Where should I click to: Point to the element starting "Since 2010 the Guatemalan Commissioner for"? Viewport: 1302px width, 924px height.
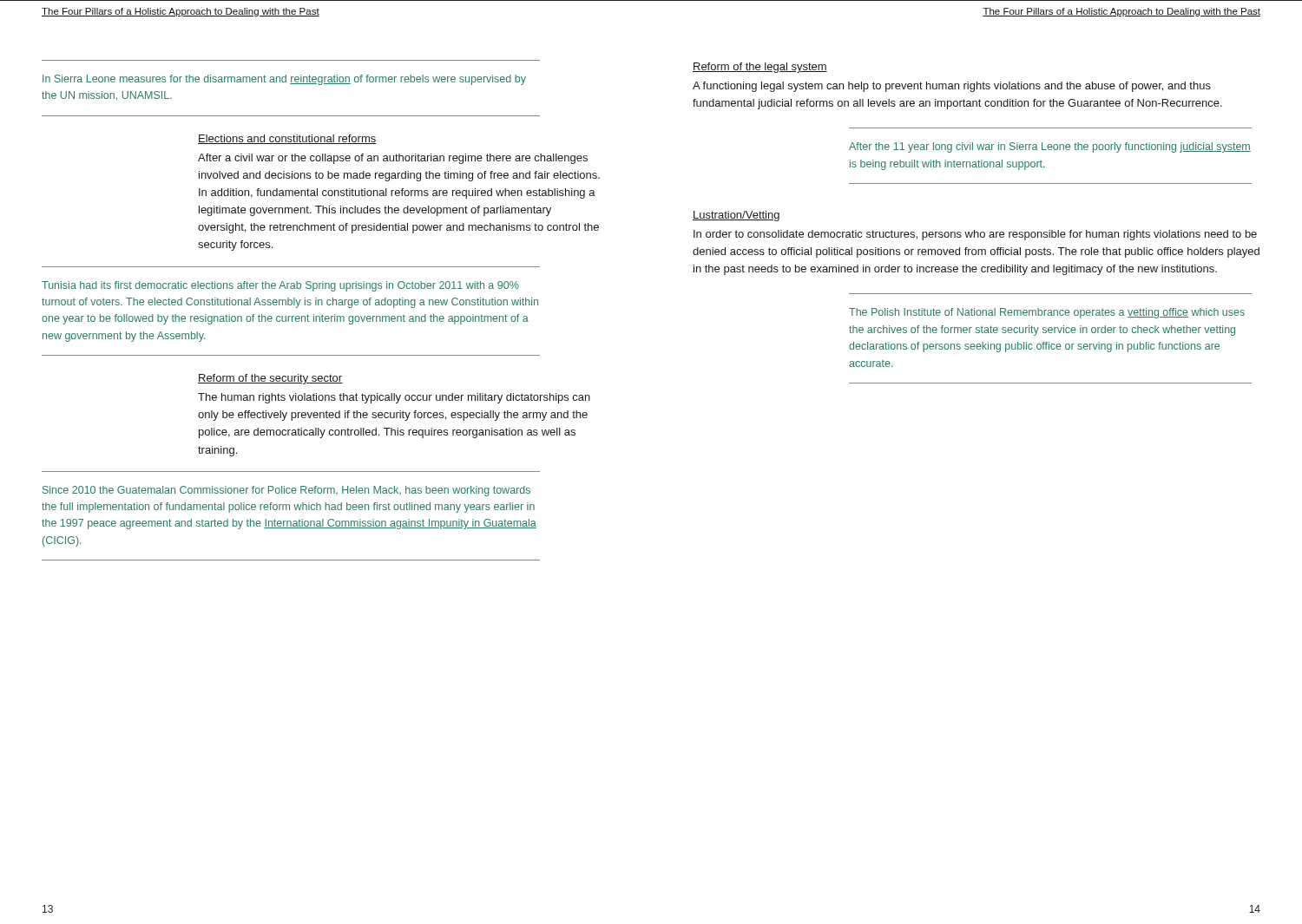(x=289, y=515)
